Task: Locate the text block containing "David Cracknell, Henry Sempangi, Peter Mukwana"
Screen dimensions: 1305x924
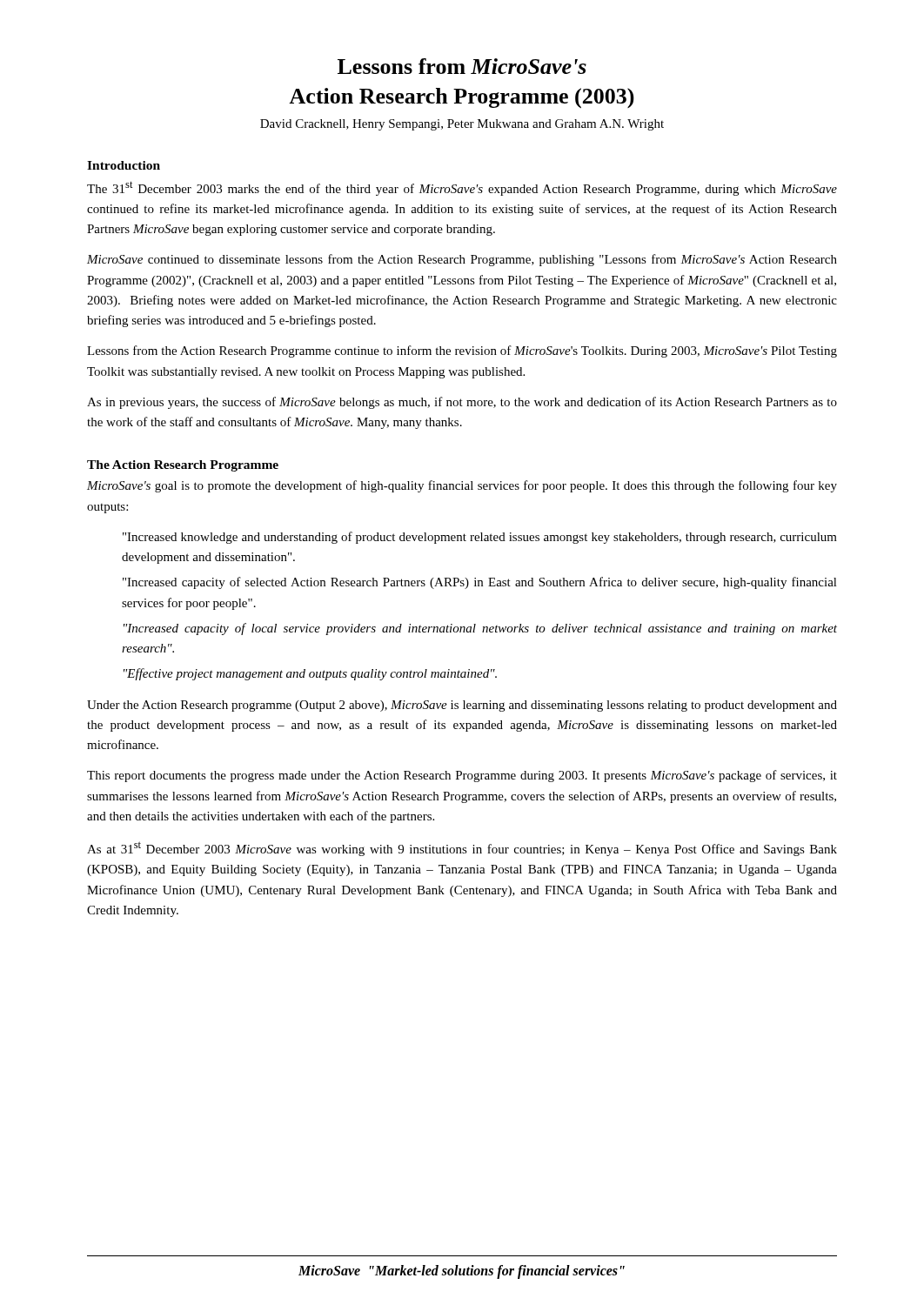Action: [462, 123]
